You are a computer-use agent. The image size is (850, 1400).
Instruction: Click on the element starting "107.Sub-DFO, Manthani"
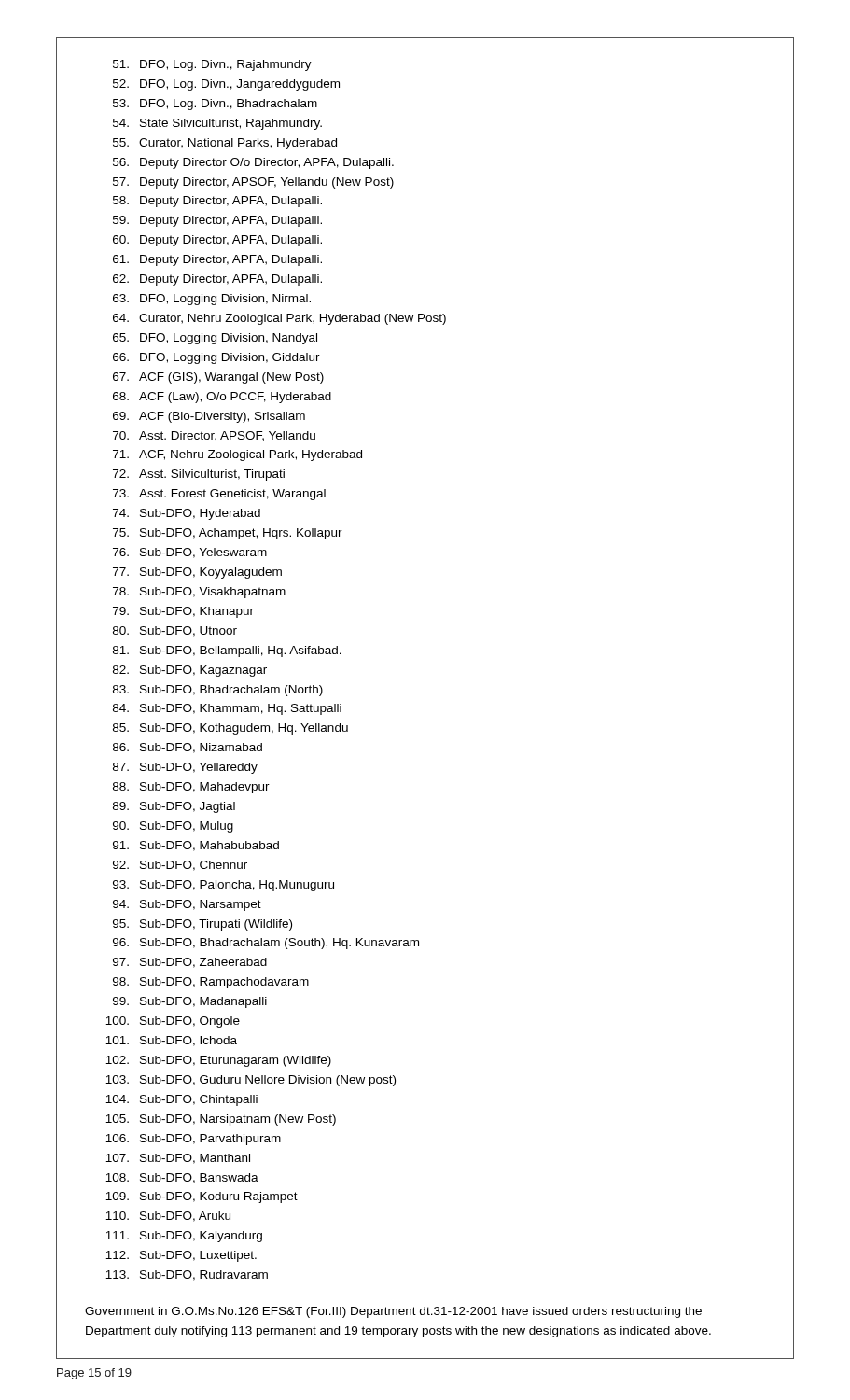pyautogui.click(x=178, y=1159)
